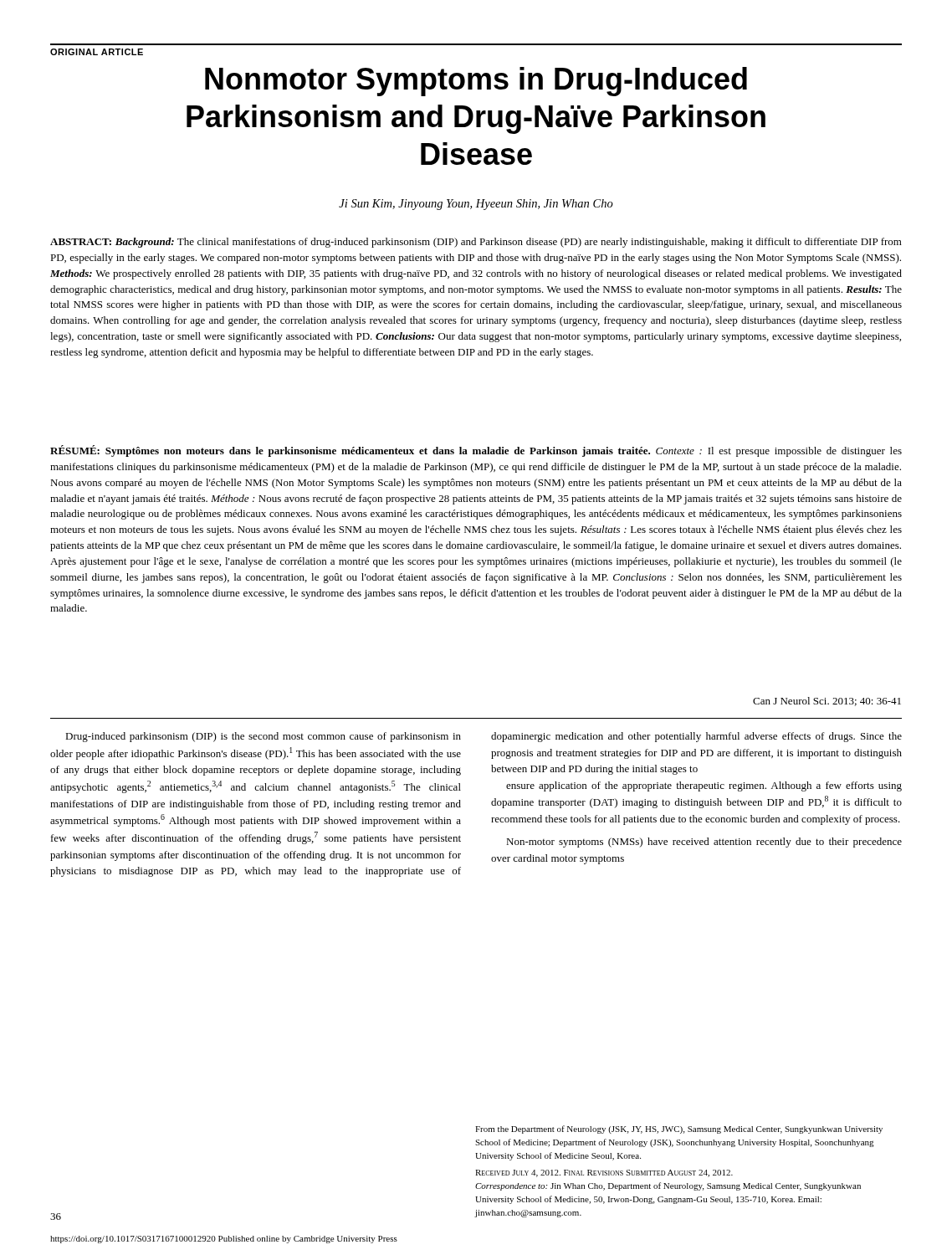Navigate to the element starting "ABSTRACT: Background: The clinical manifestations of drug-induced parkinsonism"
The height and width of the screenshot is (1255, 952).
coord(476,297)
